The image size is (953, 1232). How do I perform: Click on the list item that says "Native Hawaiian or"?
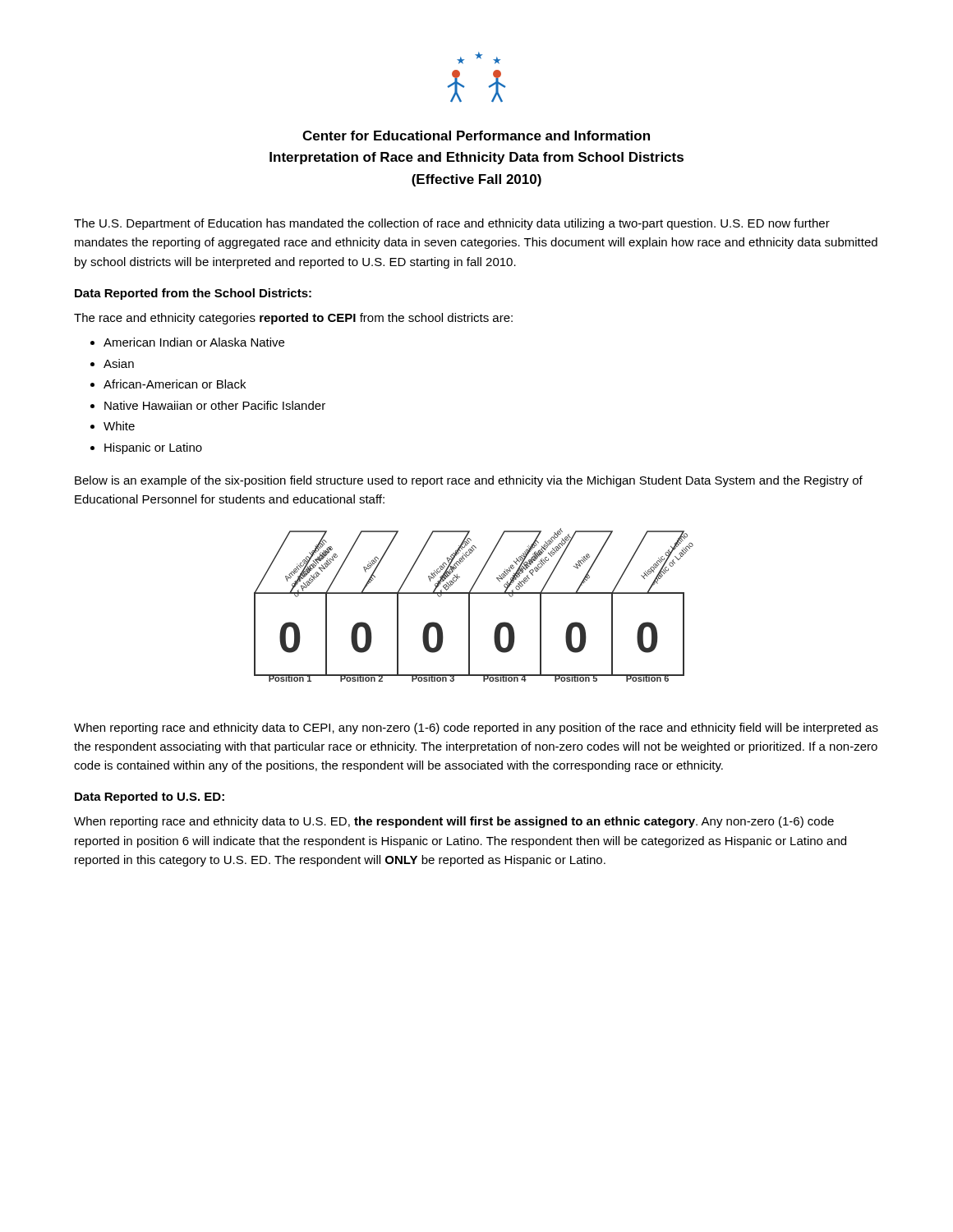point(214,405)
